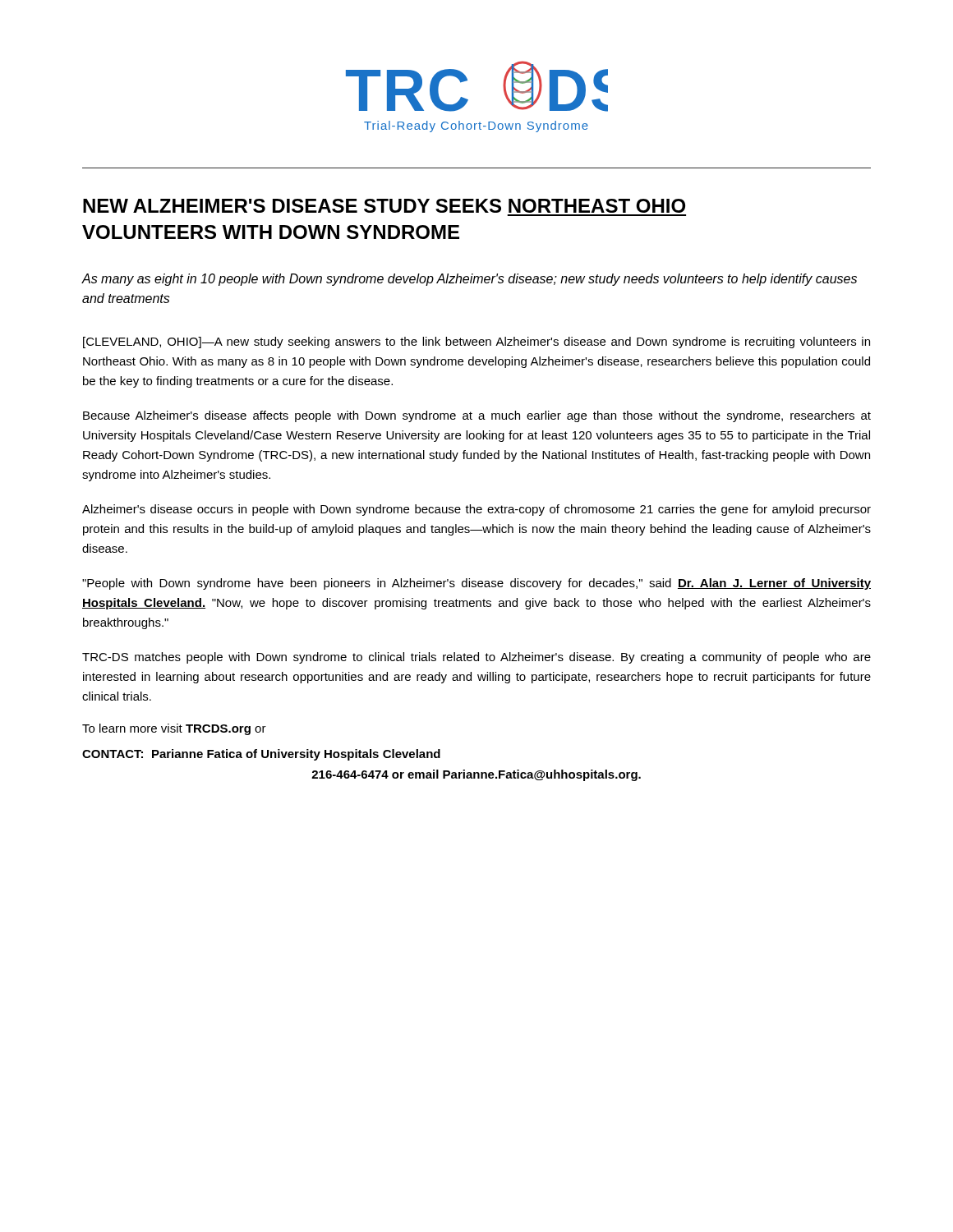
Task: Click on the passage starting "To learn more"
Action: click(174, 728)
